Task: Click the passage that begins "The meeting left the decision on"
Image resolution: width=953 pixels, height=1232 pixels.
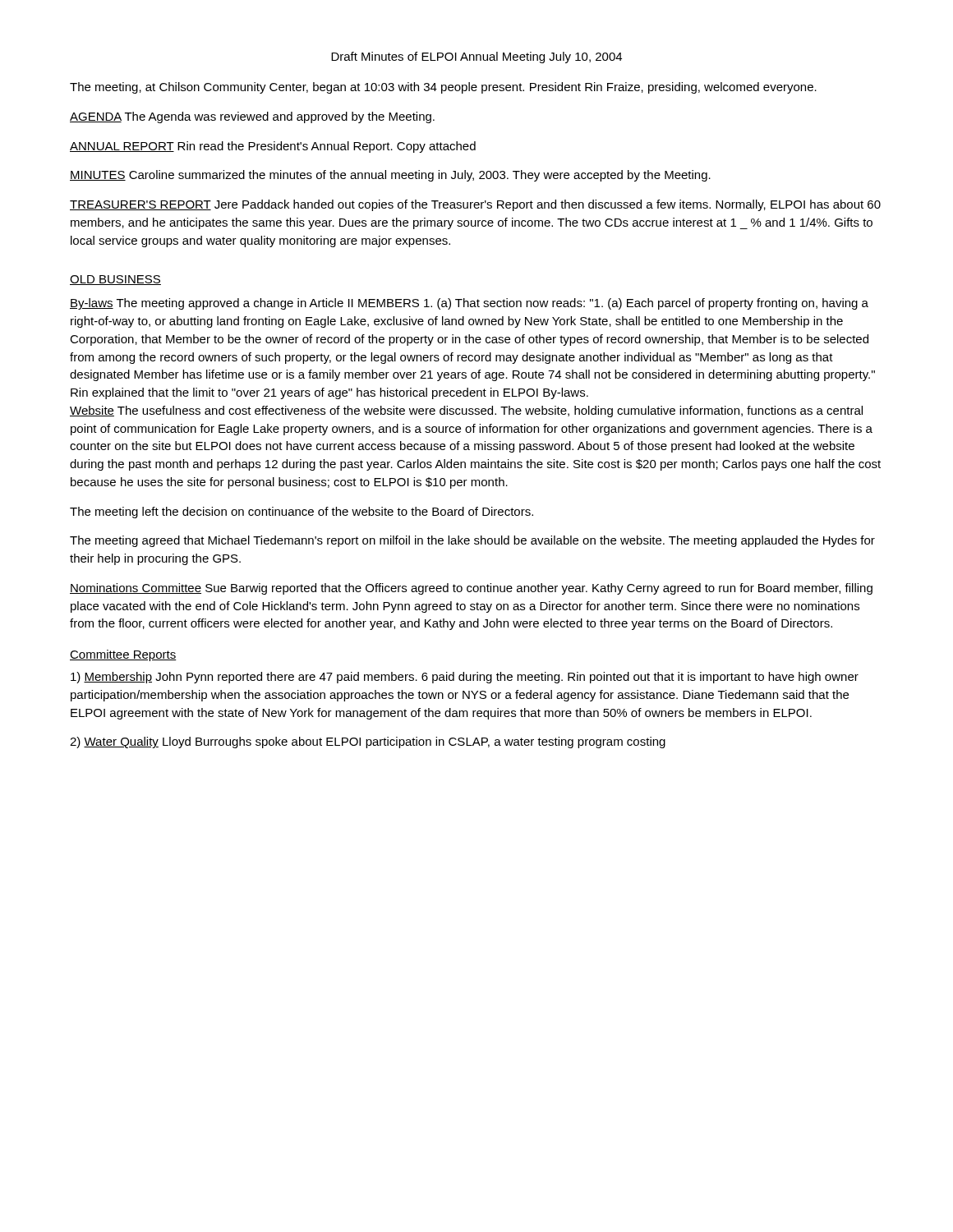Action: pos(302,511)
